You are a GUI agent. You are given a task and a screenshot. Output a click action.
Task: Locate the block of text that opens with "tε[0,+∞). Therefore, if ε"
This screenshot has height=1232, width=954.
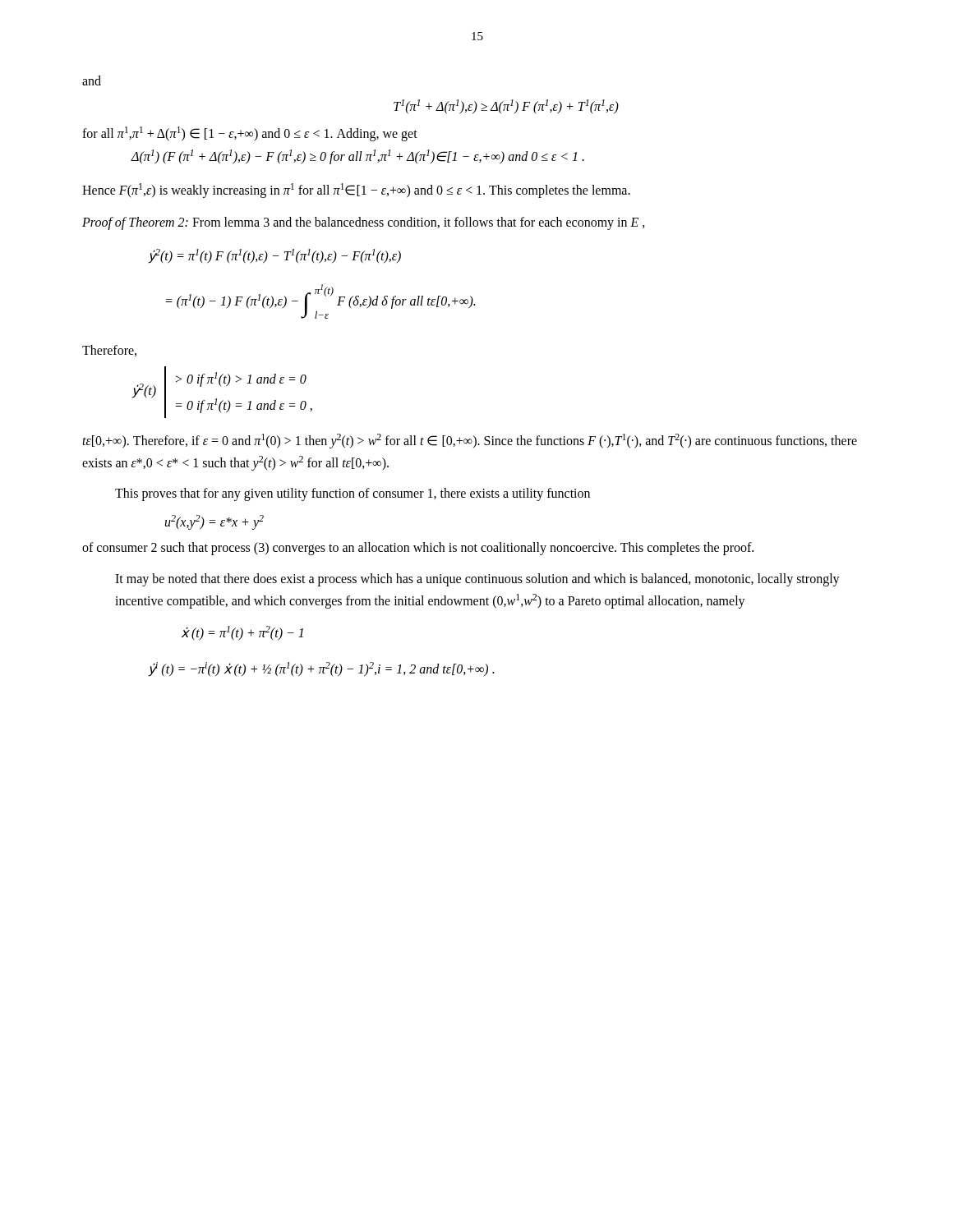(470, 451)
